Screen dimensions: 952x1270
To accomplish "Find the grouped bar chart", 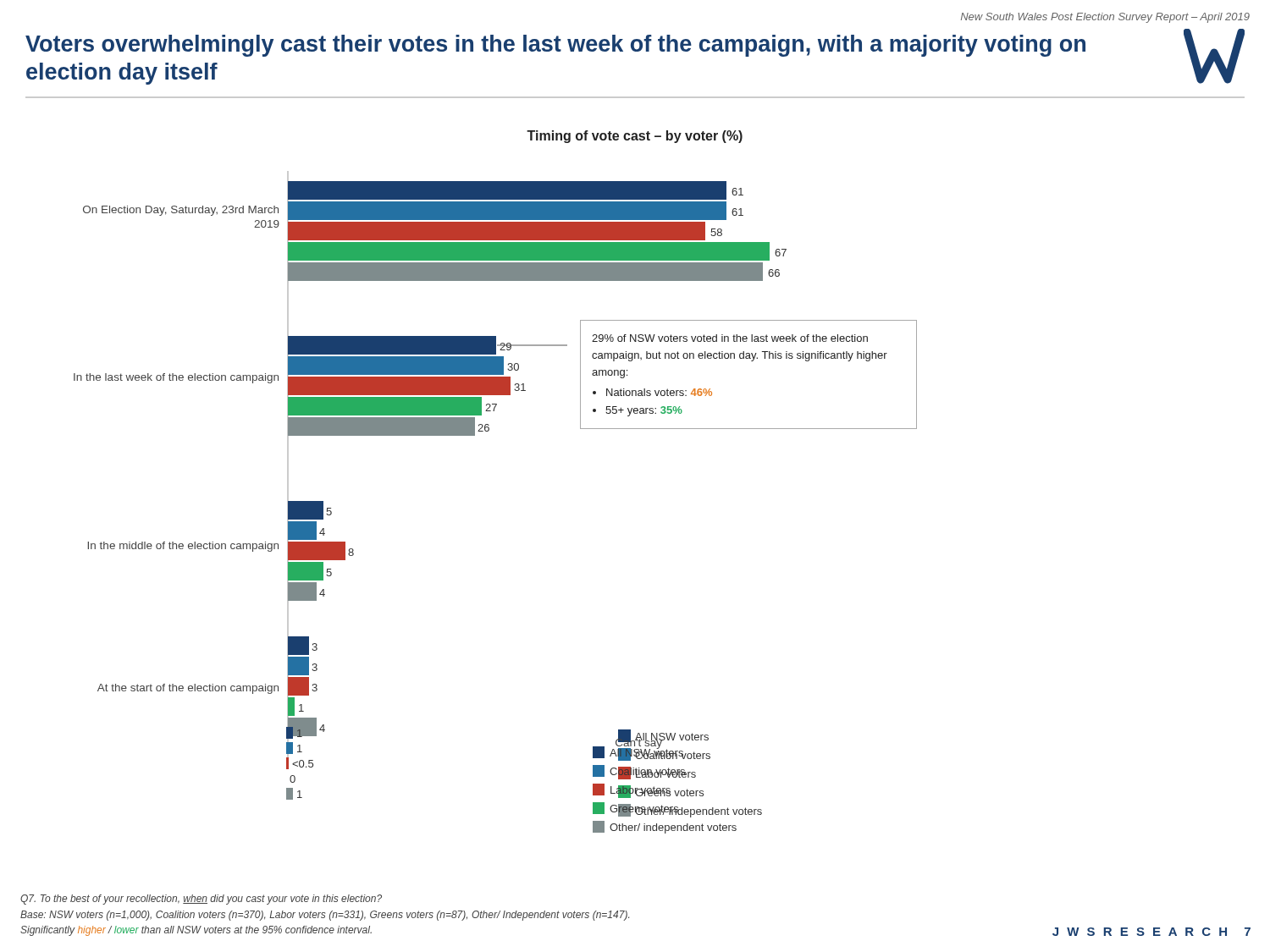I will [635, 493].
